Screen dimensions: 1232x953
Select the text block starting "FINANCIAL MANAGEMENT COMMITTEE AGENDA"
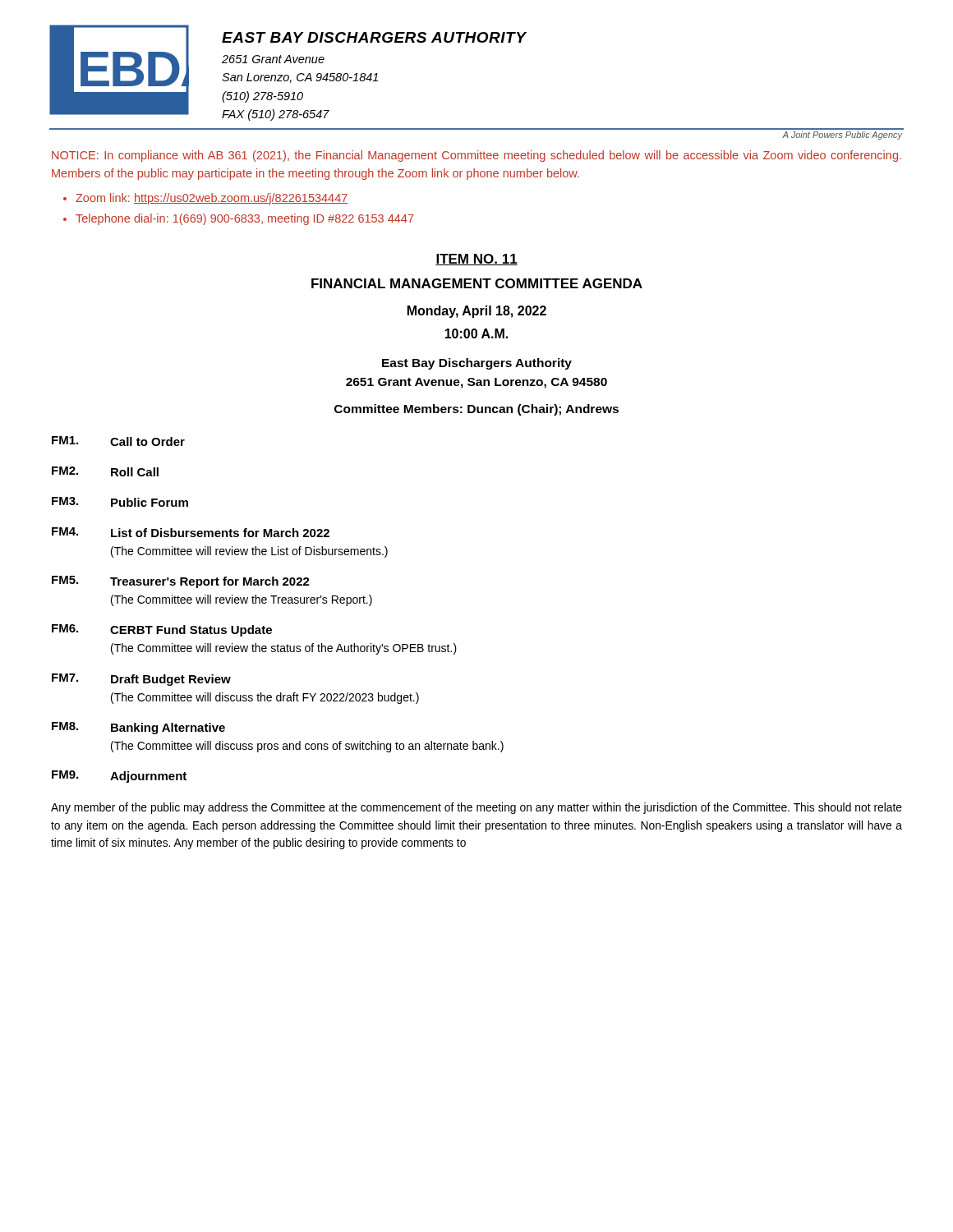coord(476,284)
